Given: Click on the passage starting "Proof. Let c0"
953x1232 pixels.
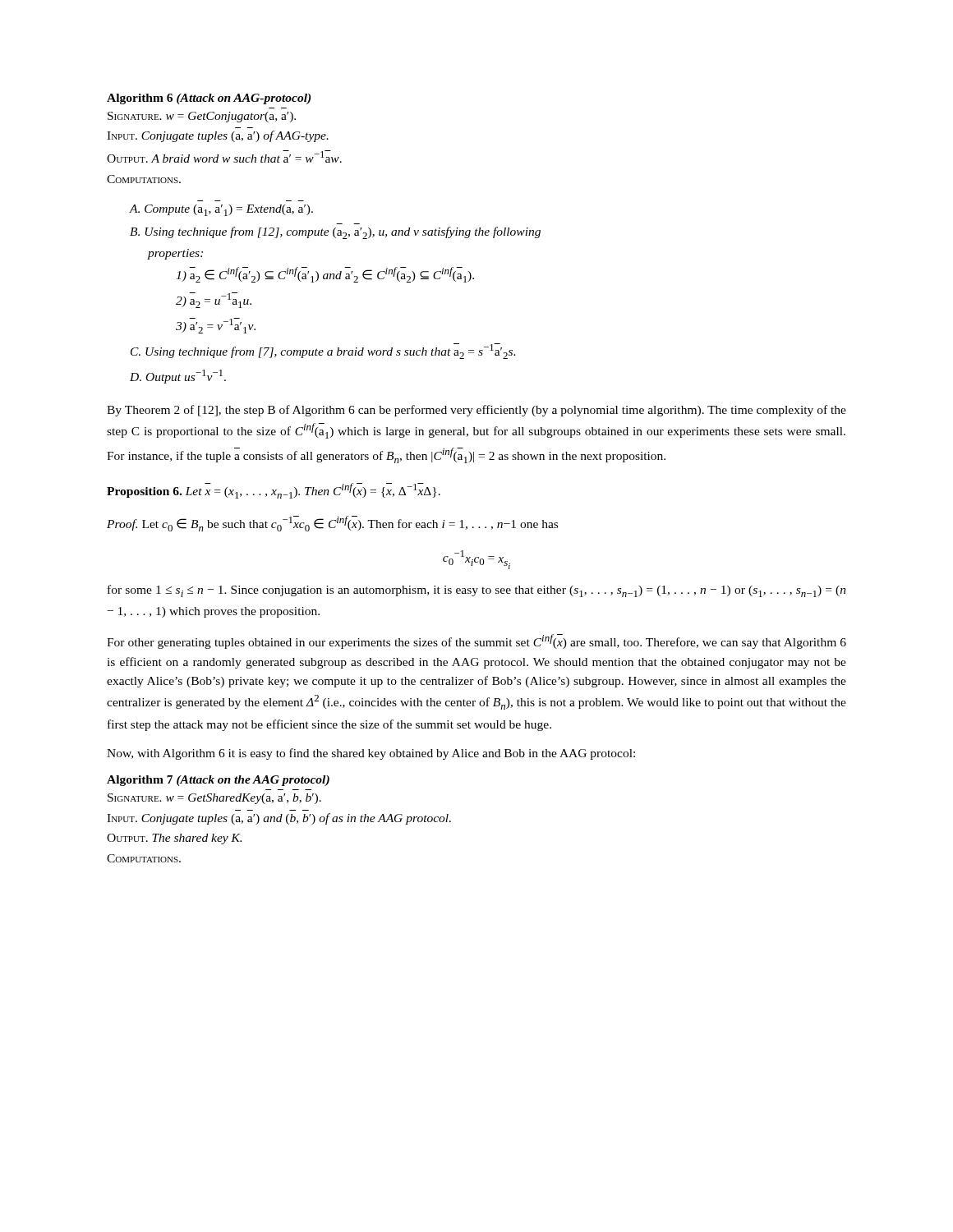Looking at the screenshot, I should [476, 524].
